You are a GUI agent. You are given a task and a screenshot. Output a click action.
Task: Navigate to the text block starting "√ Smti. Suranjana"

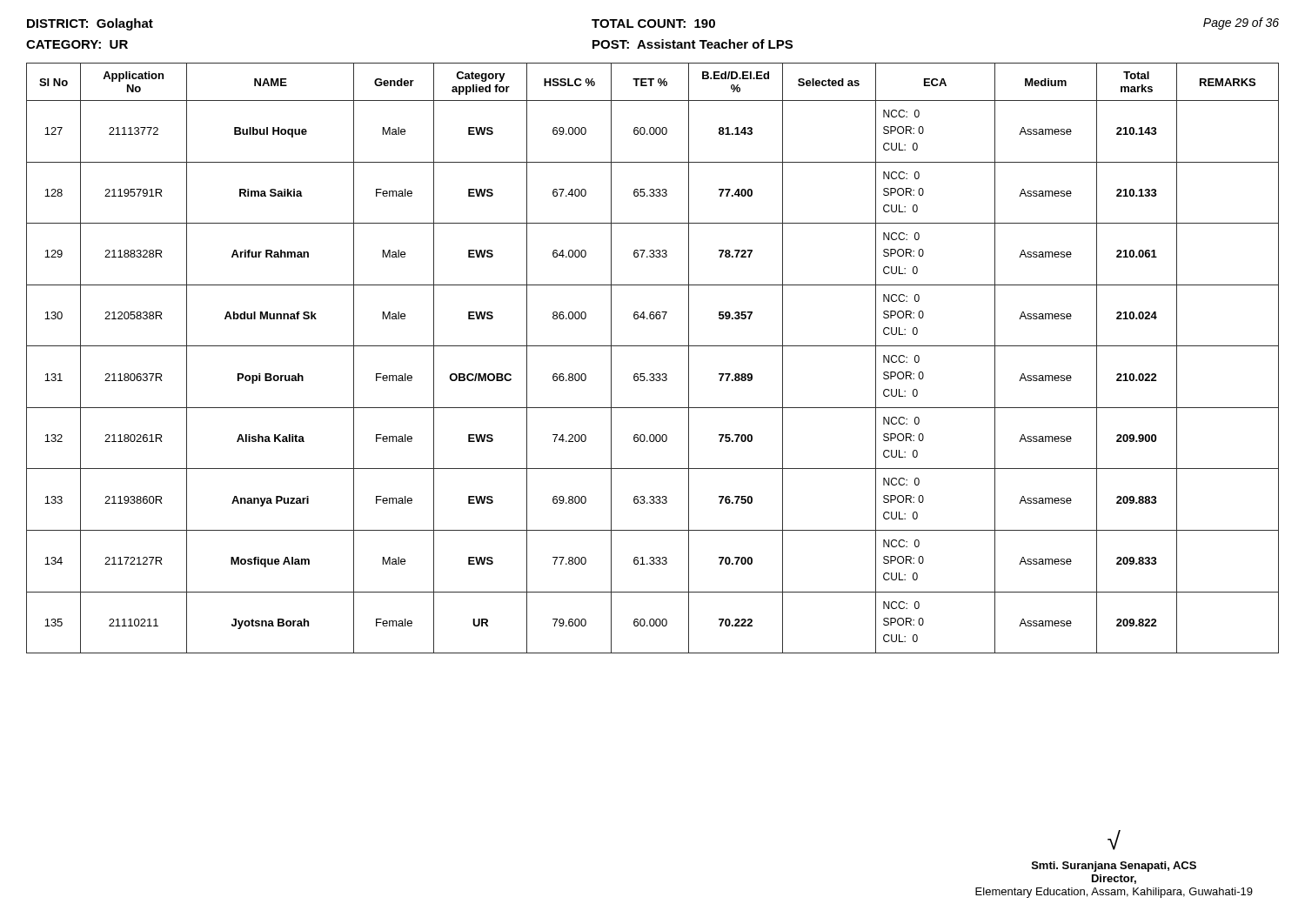click(x=1114, y=863)
